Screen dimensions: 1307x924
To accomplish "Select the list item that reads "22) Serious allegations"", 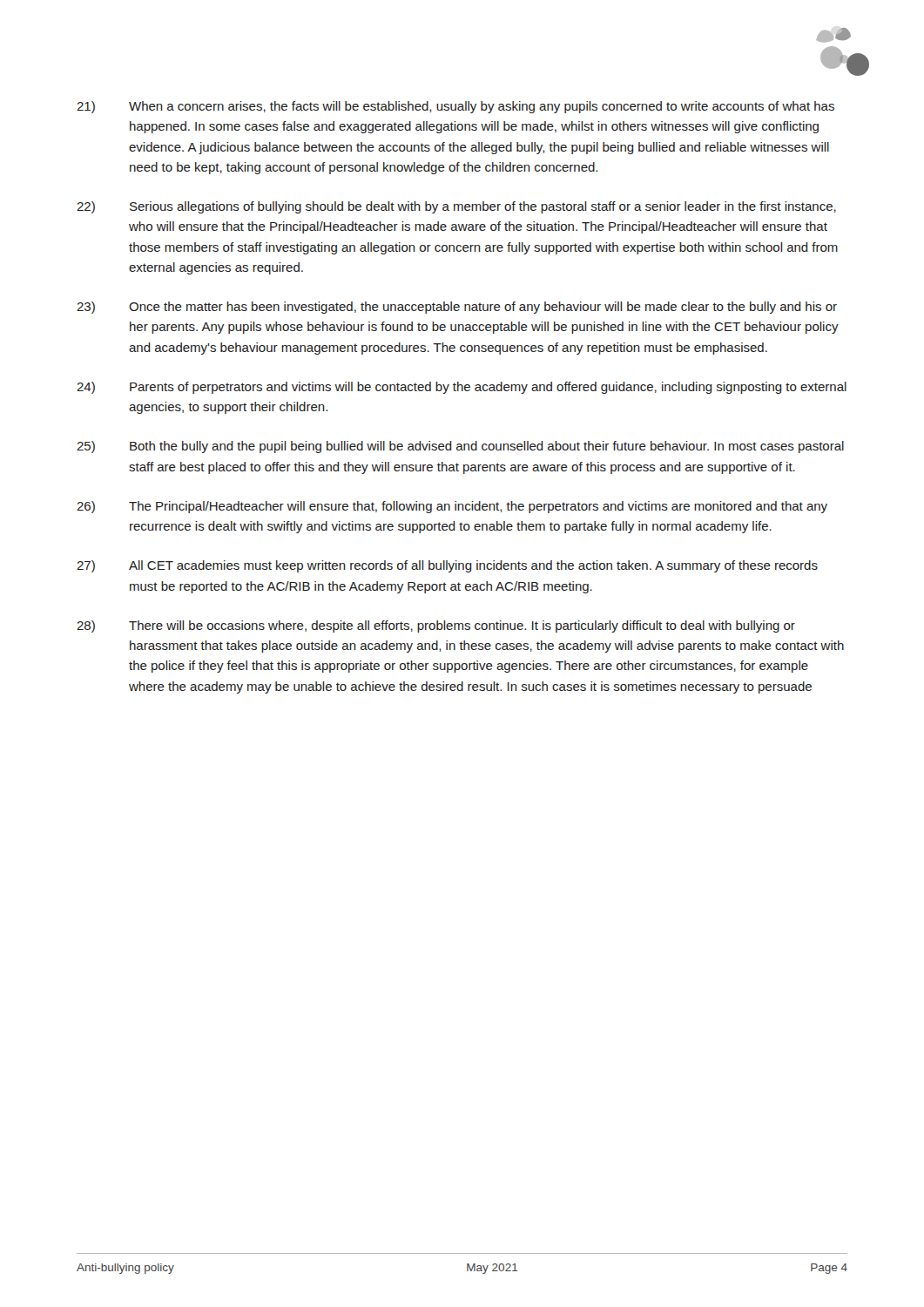I will (x=462, y=237).
